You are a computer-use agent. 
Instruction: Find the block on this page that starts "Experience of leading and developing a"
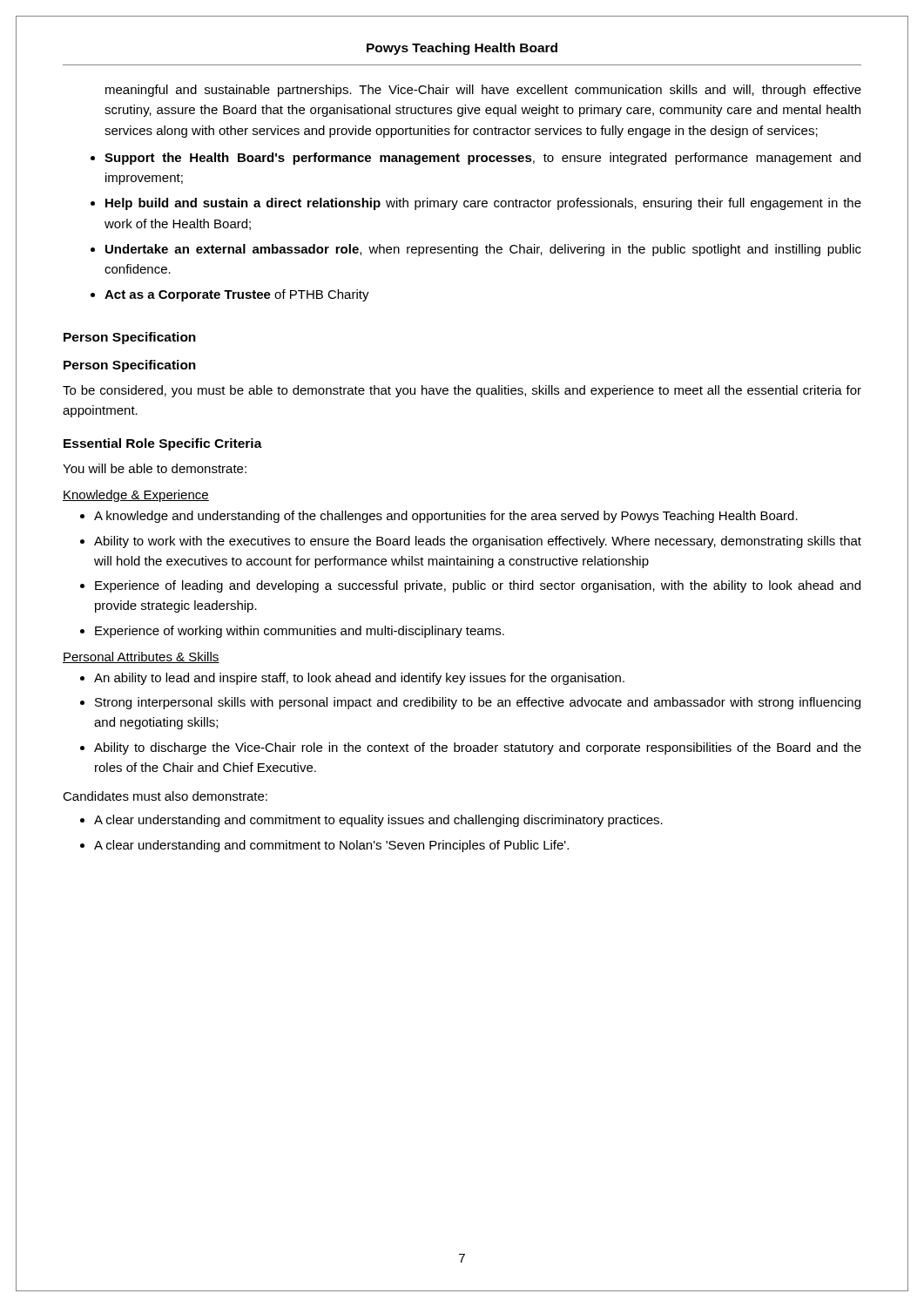click(478, 595)
